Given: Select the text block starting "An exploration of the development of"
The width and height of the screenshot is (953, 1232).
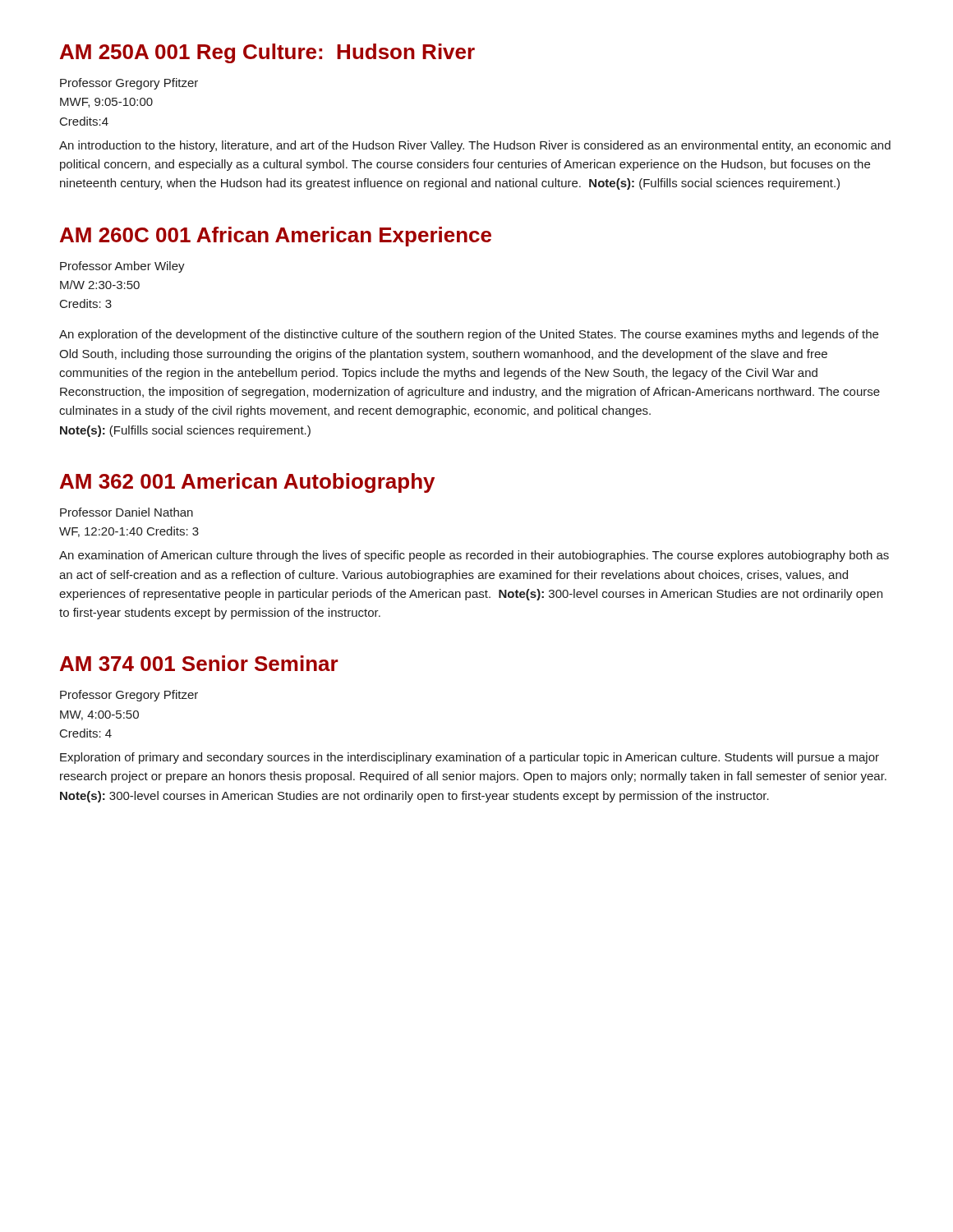Looking at the screenshot, I should (x=470, y=382).
